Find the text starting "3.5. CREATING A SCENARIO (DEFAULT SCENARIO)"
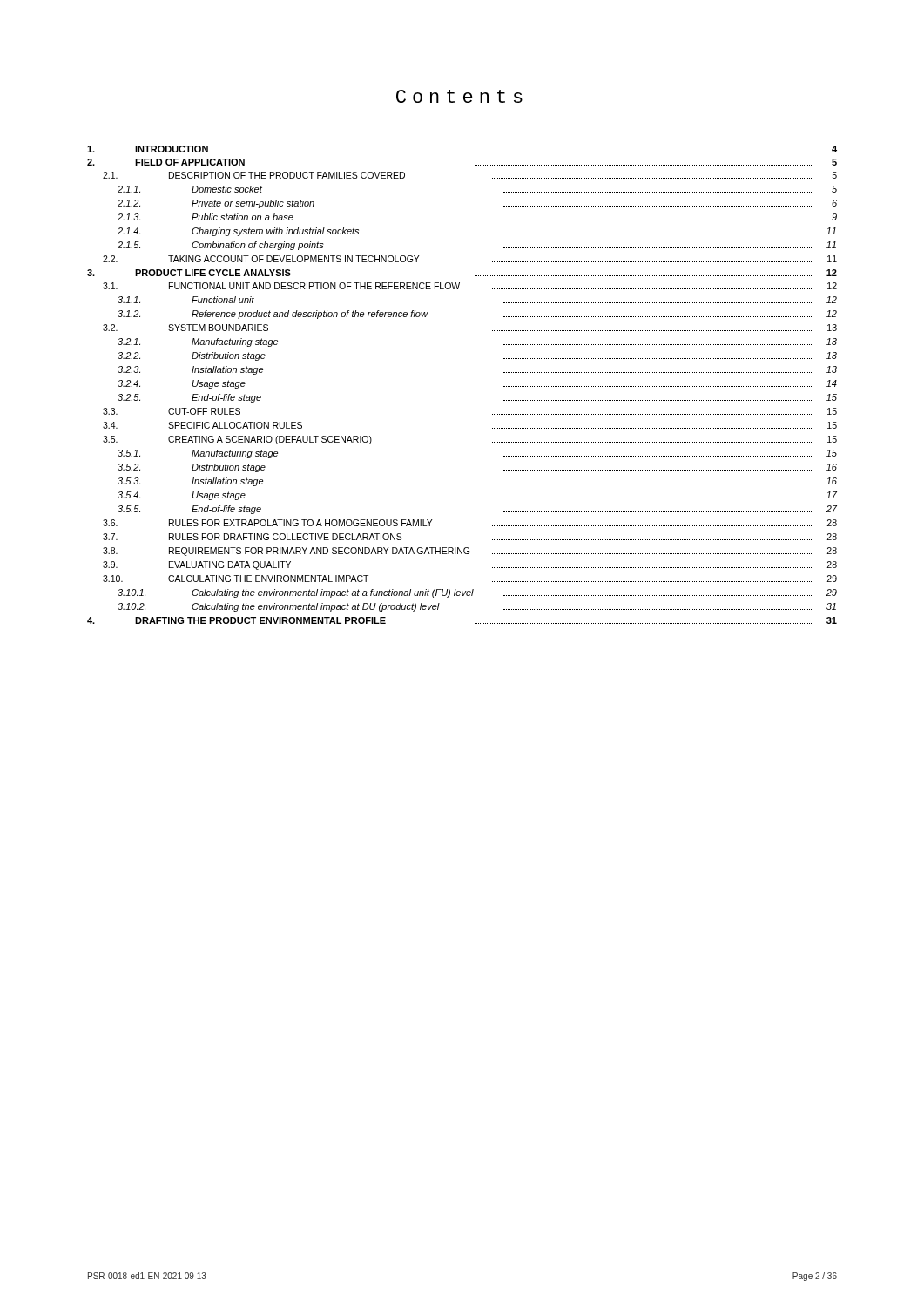Viewport: 924px width, 1307px height. (112, 440)
